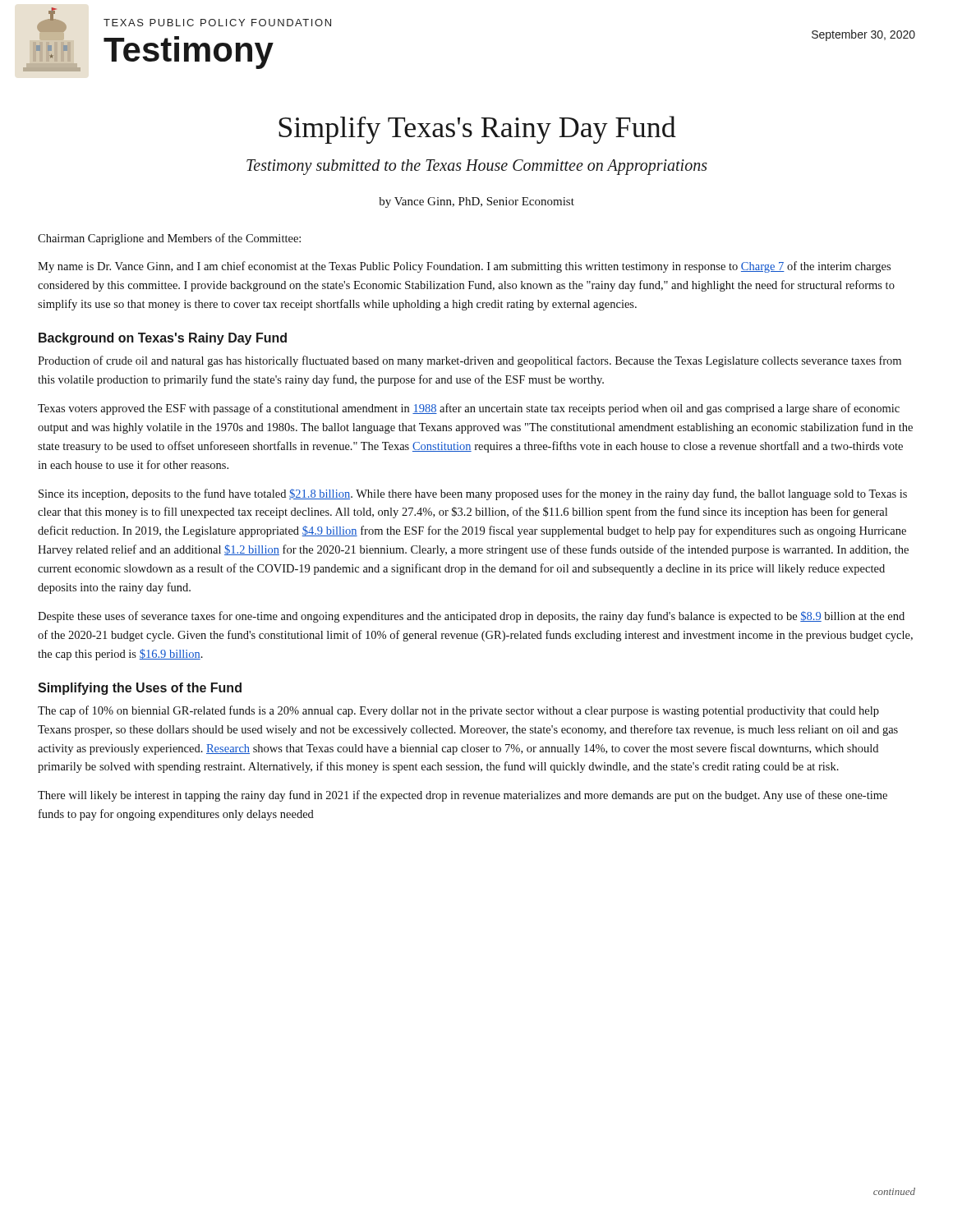953x1232 pixels.
Task: Click on the text starting "Simplify Texas's Rainy"
Action: pyautogui.click(x=476, y=141)
